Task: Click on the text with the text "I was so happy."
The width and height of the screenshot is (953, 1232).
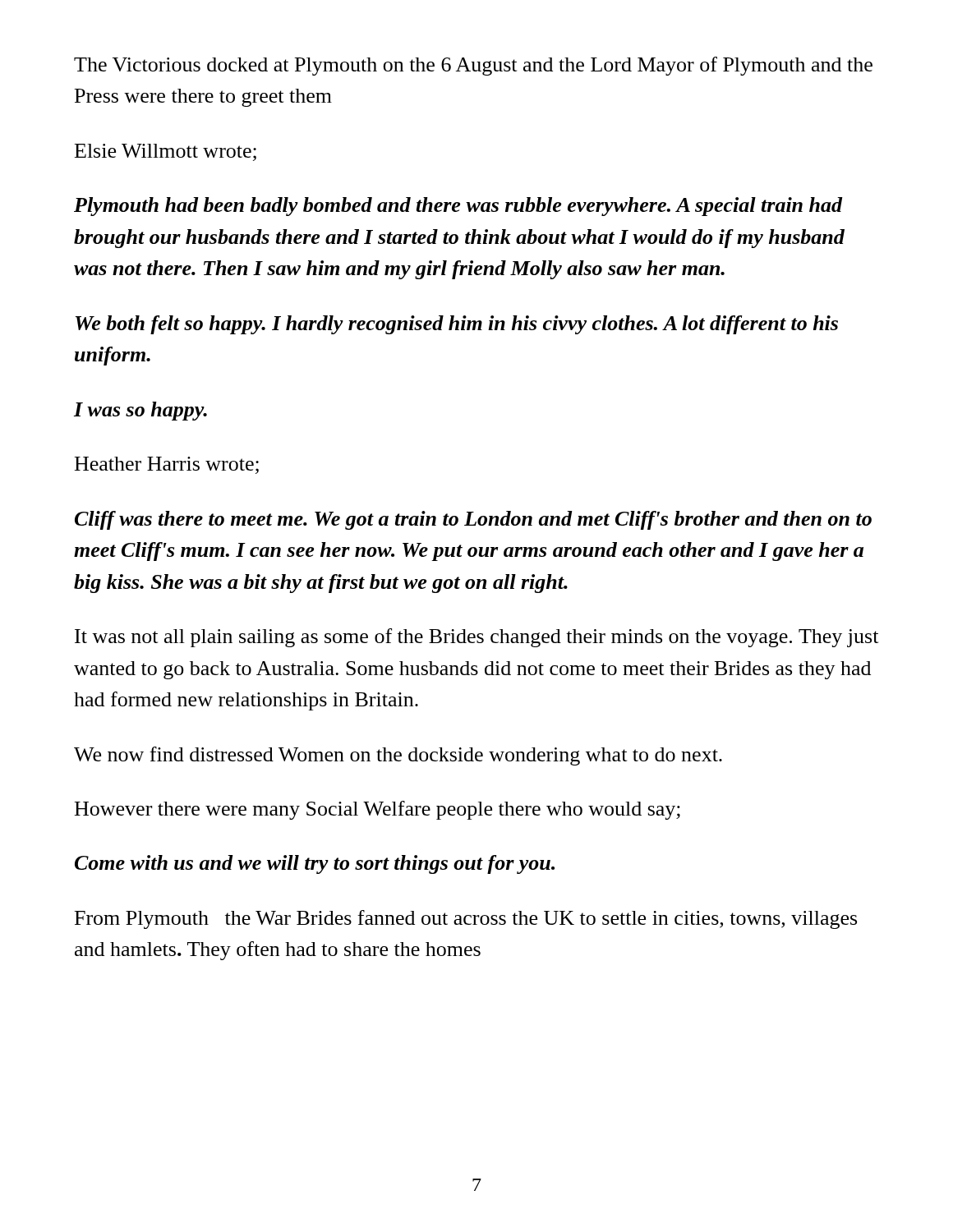Action: (141, 409)
